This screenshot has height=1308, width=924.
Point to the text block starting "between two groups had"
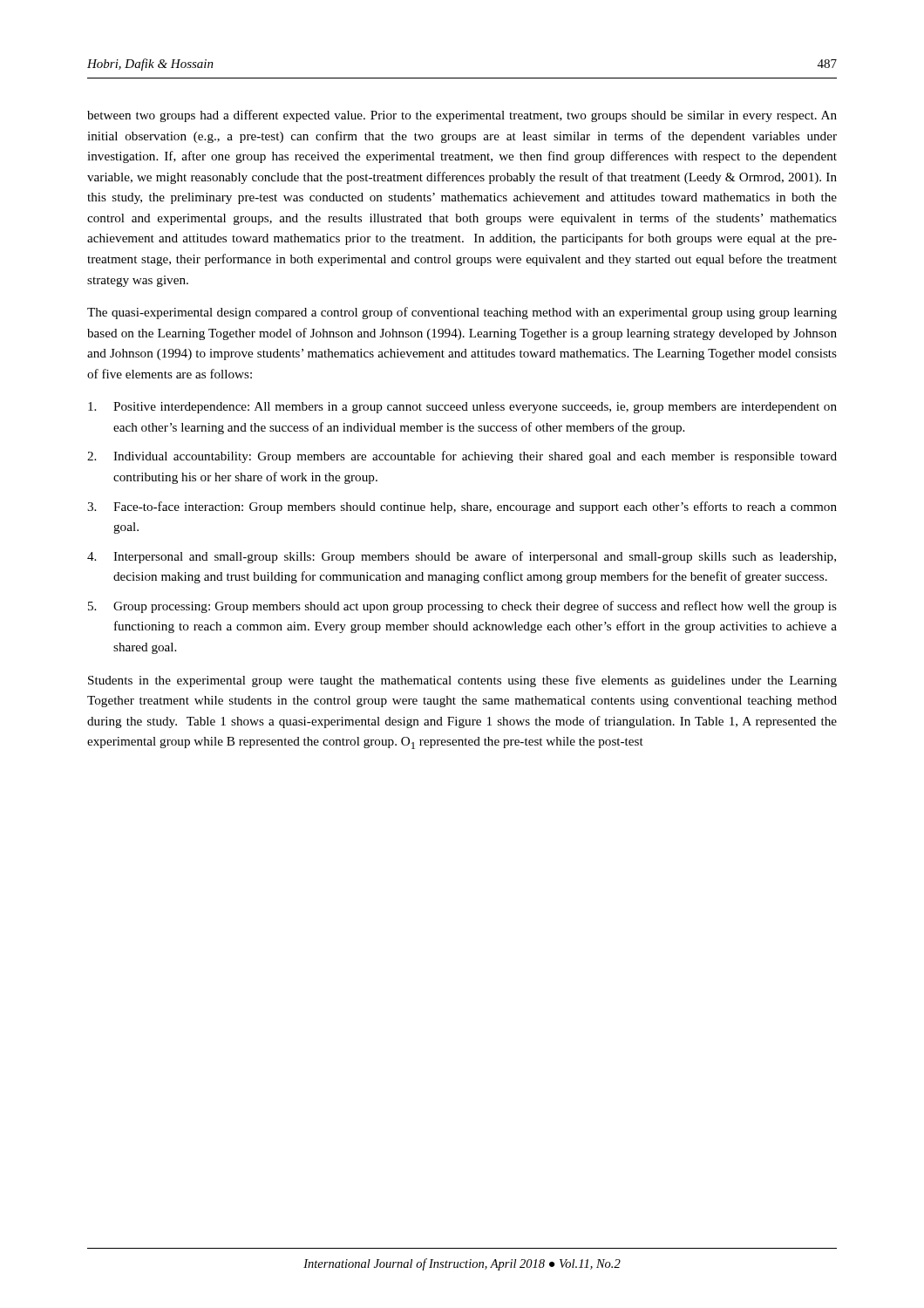pyautogui.click(x=462, y=197)
